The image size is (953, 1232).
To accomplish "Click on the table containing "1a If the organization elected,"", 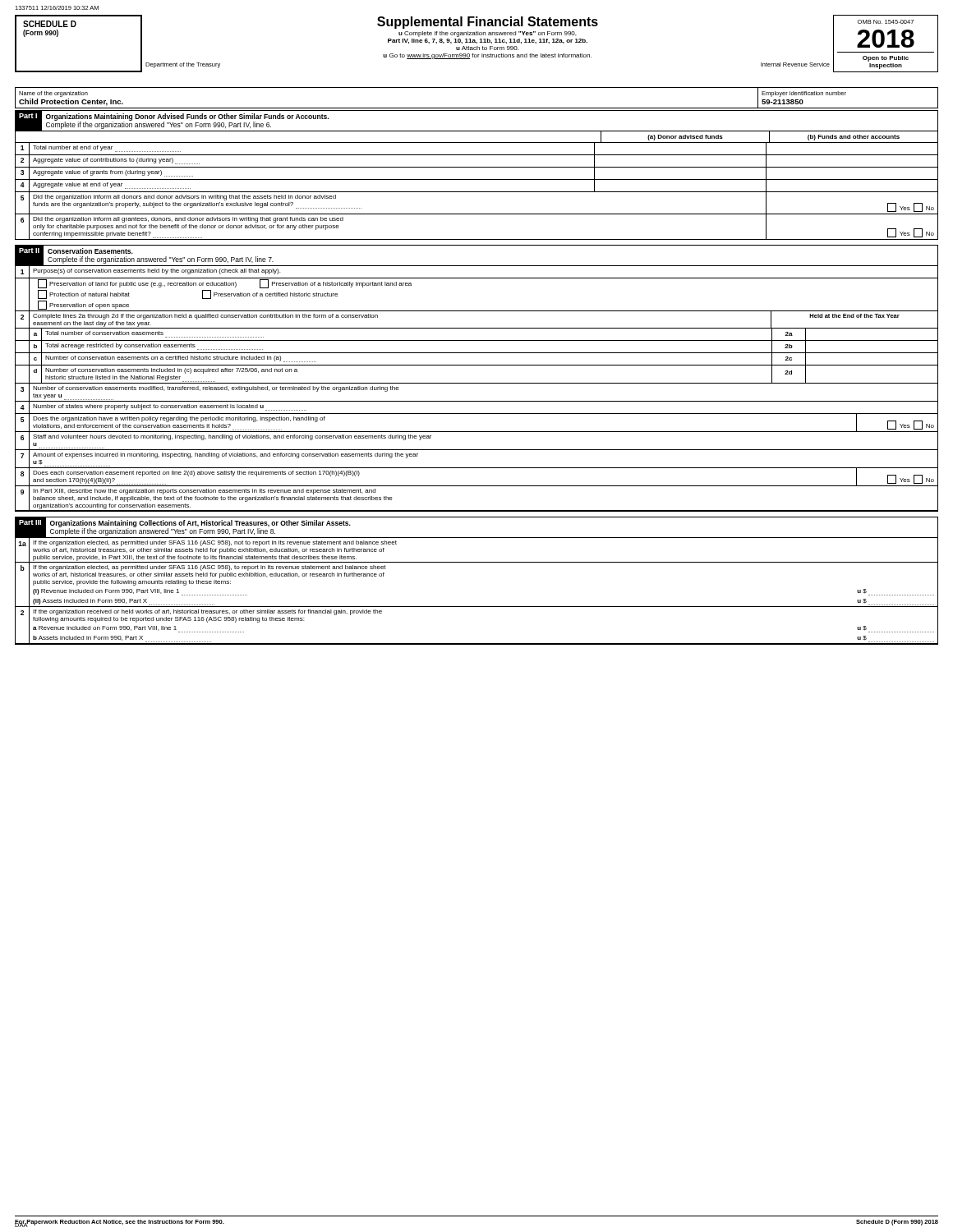I will point(476,591).
